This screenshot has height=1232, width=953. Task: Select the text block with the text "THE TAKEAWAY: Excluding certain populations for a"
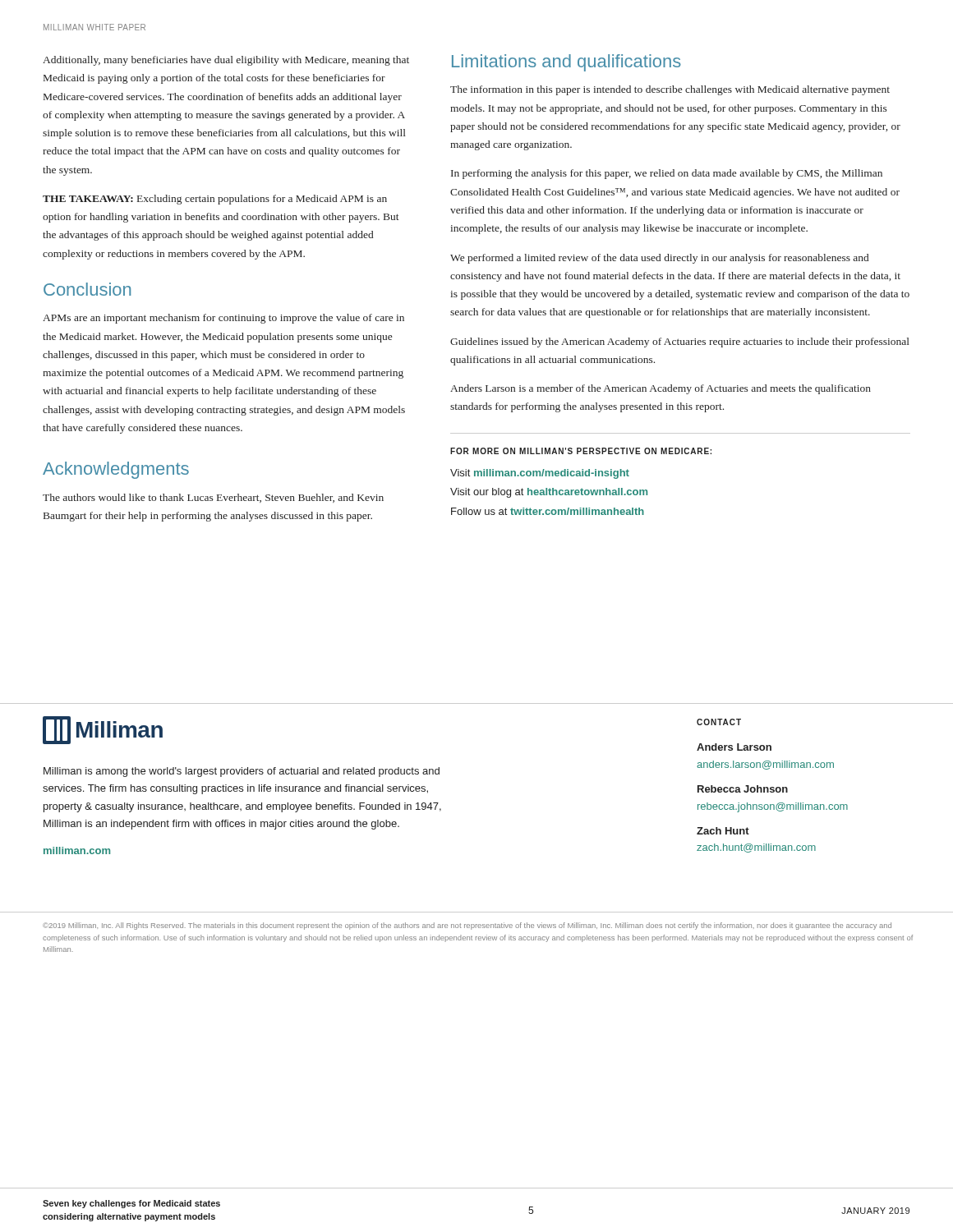point(227,226)
